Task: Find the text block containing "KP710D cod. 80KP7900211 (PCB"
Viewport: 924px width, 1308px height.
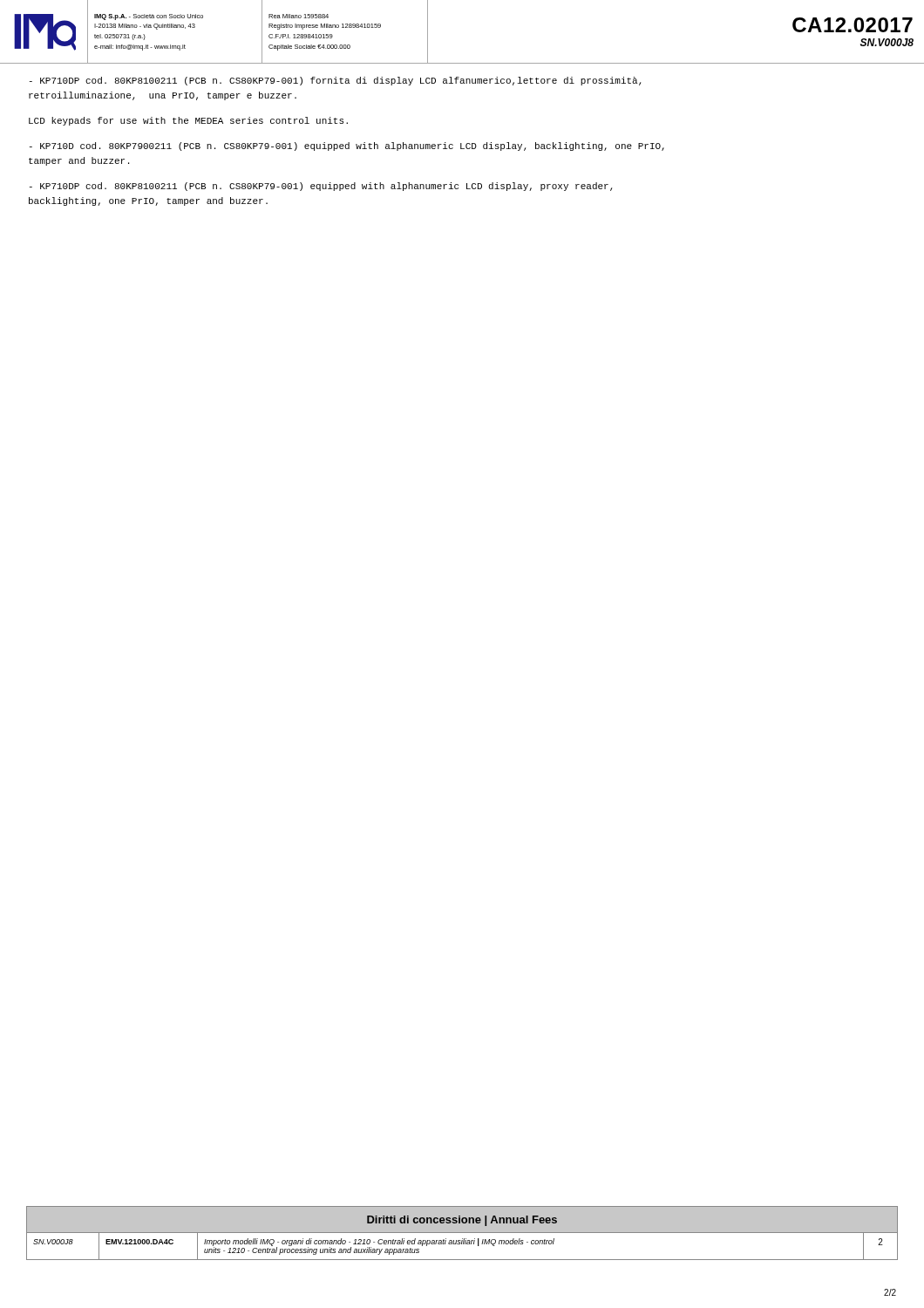Action: [x=347, y=154]
